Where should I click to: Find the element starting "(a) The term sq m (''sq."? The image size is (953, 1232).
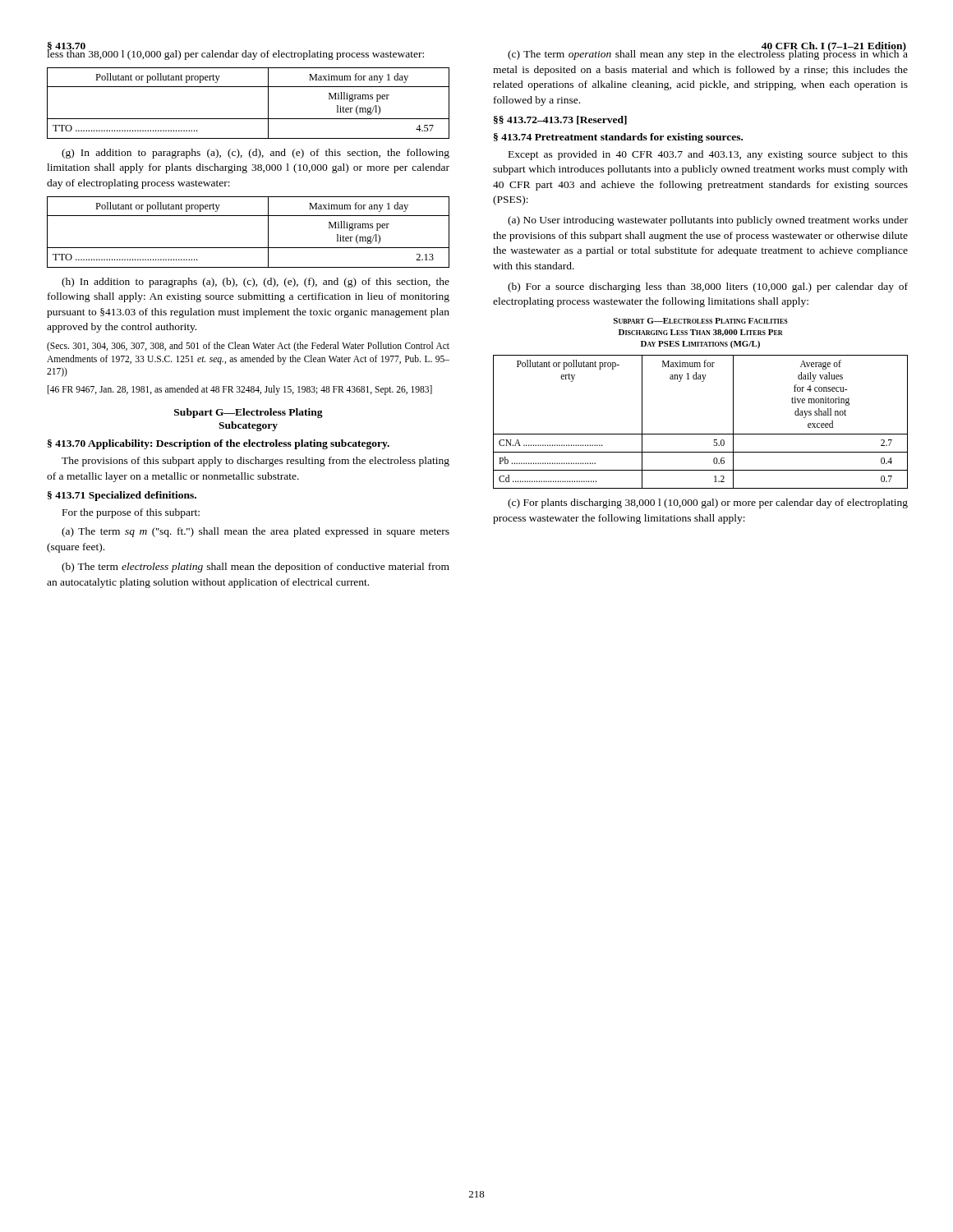tap(248, 539)
